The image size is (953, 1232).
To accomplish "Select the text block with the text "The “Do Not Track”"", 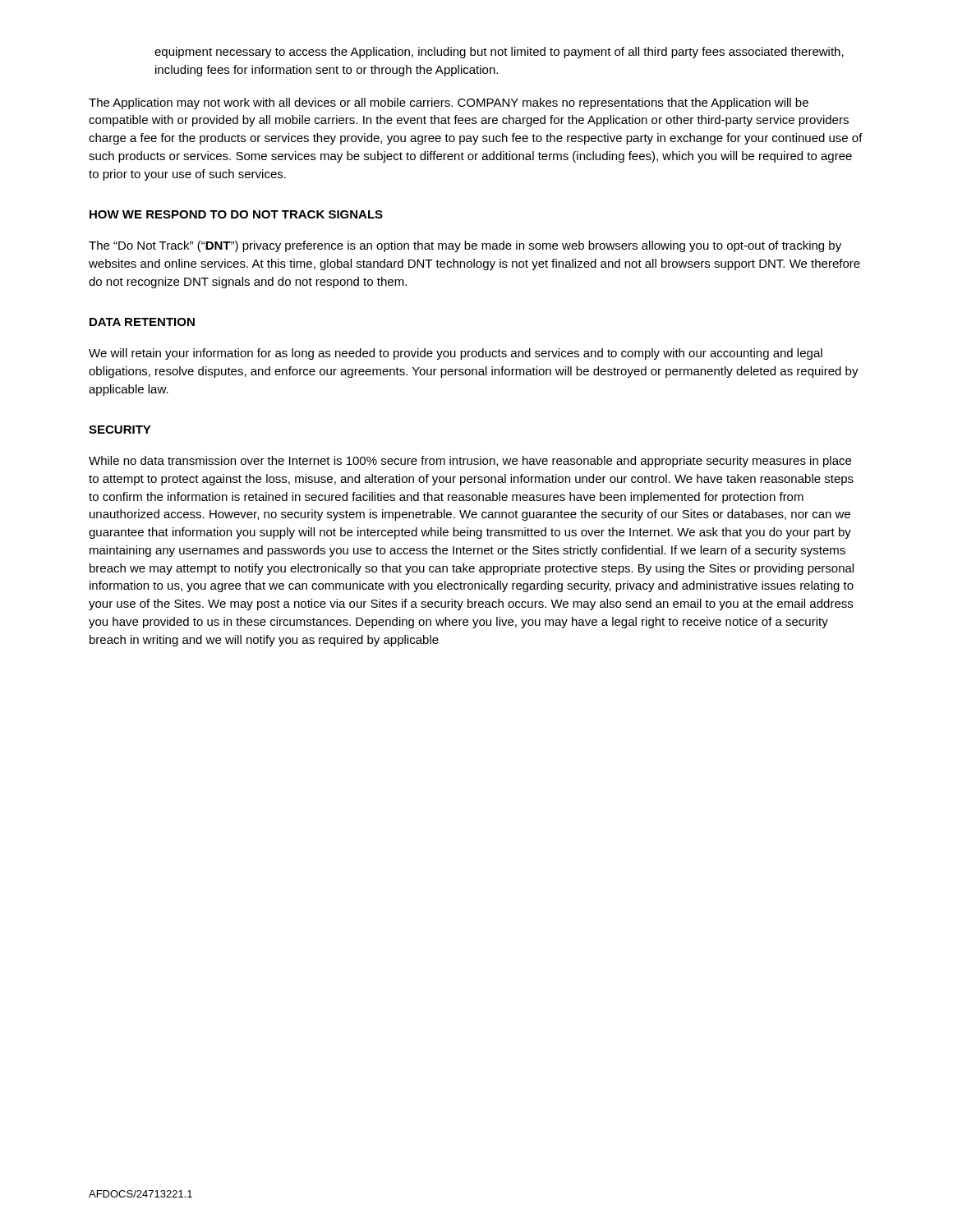I will (474, 263).
